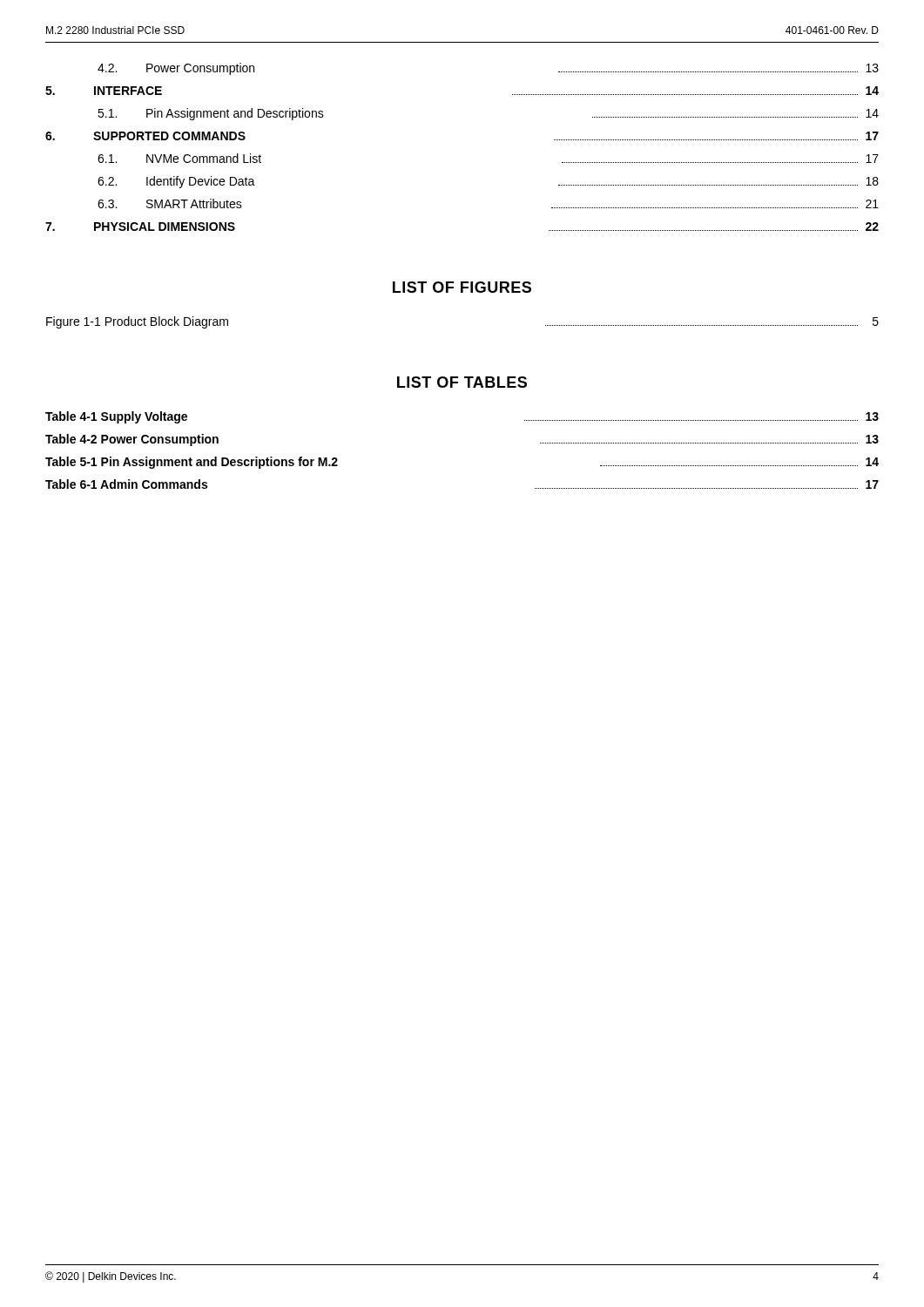
Task: Point to the passage starting "6.2. Identify Device Data 18"
Action: click(x=203, y=182)
